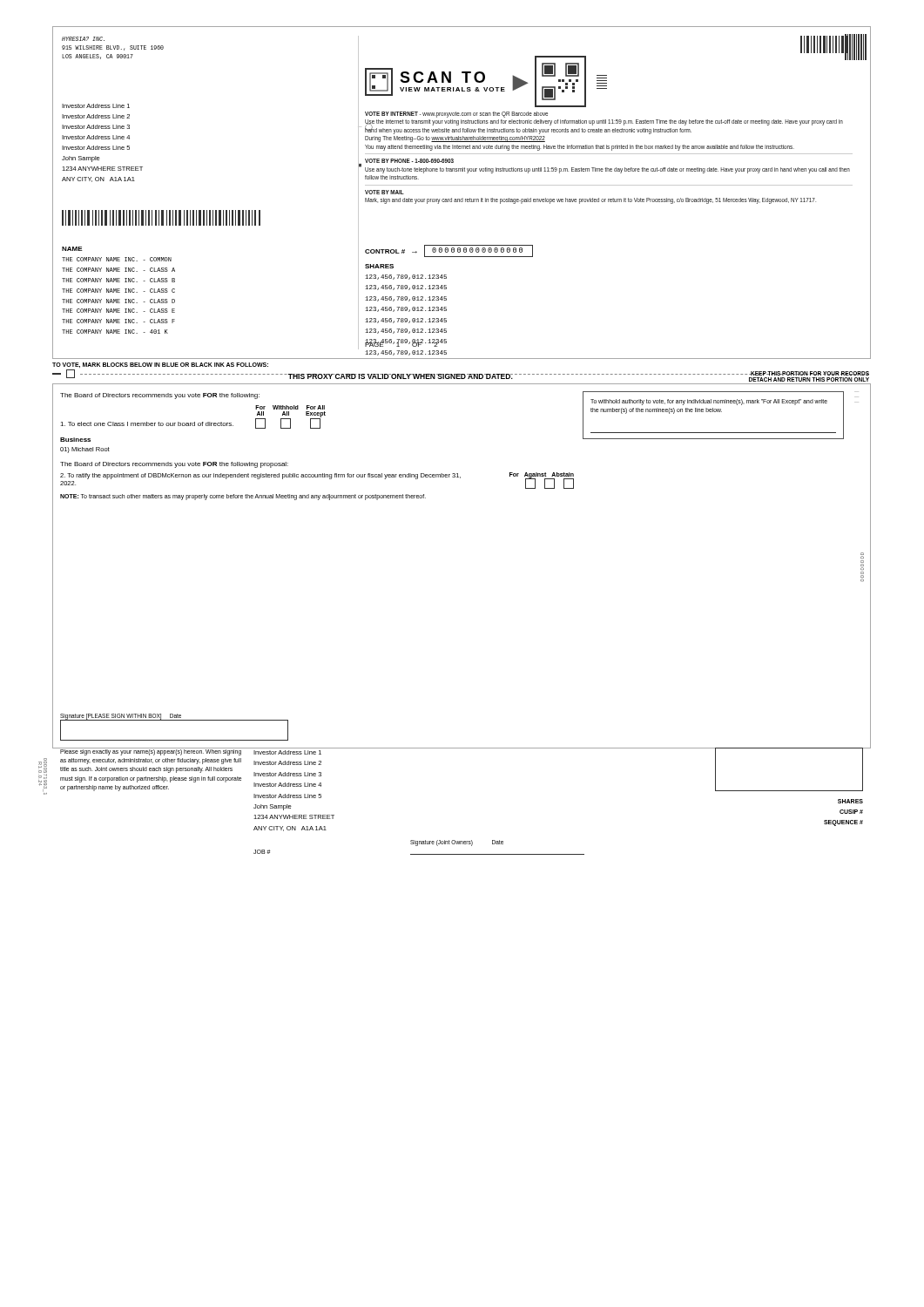This screenshot has height=1307, width=924.
Task: Click on the text containing "CONTROL # → 000000000000000"
Action: tap(449, 251)
